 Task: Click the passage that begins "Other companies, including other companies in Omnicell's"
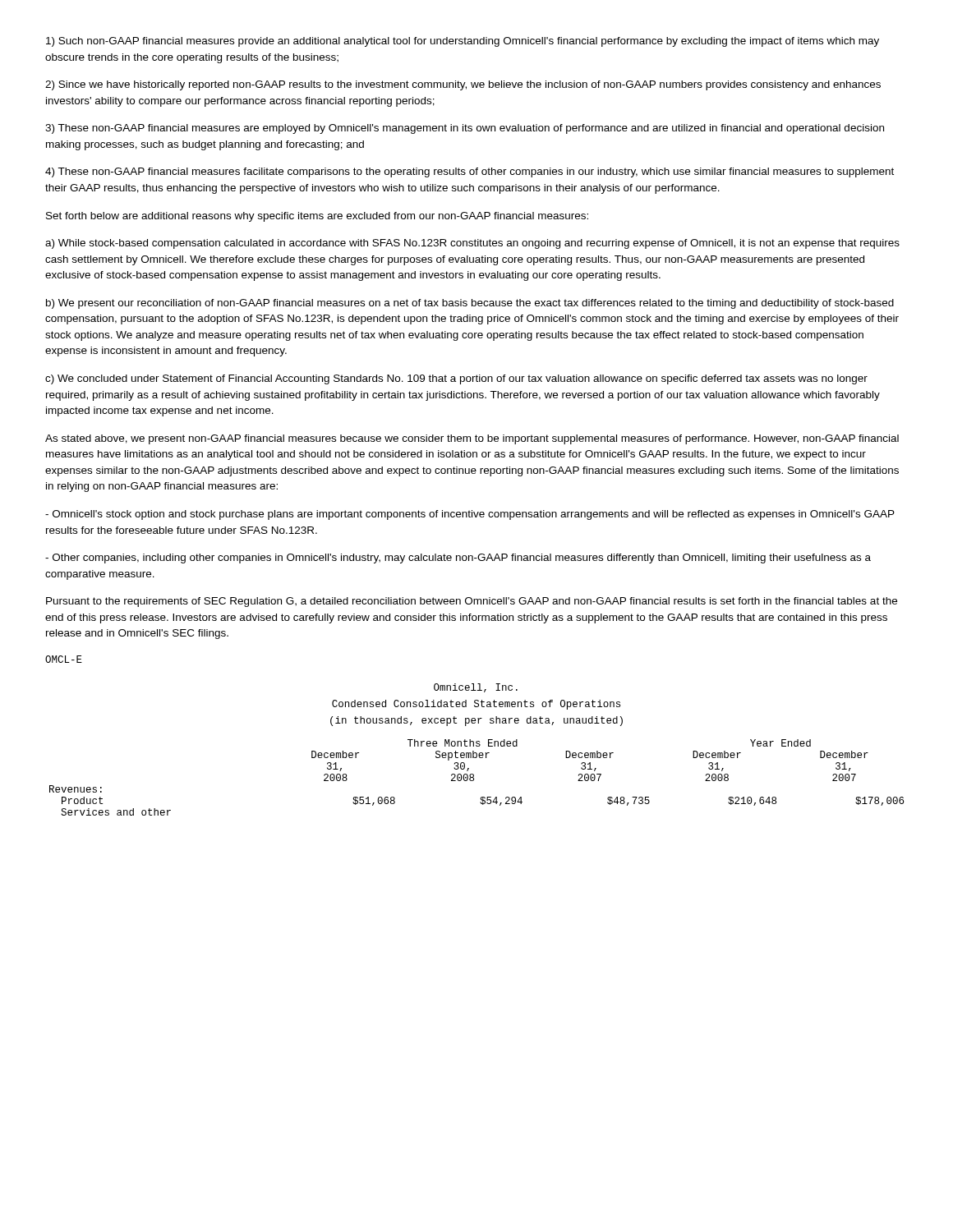click(x=458, y=565)
